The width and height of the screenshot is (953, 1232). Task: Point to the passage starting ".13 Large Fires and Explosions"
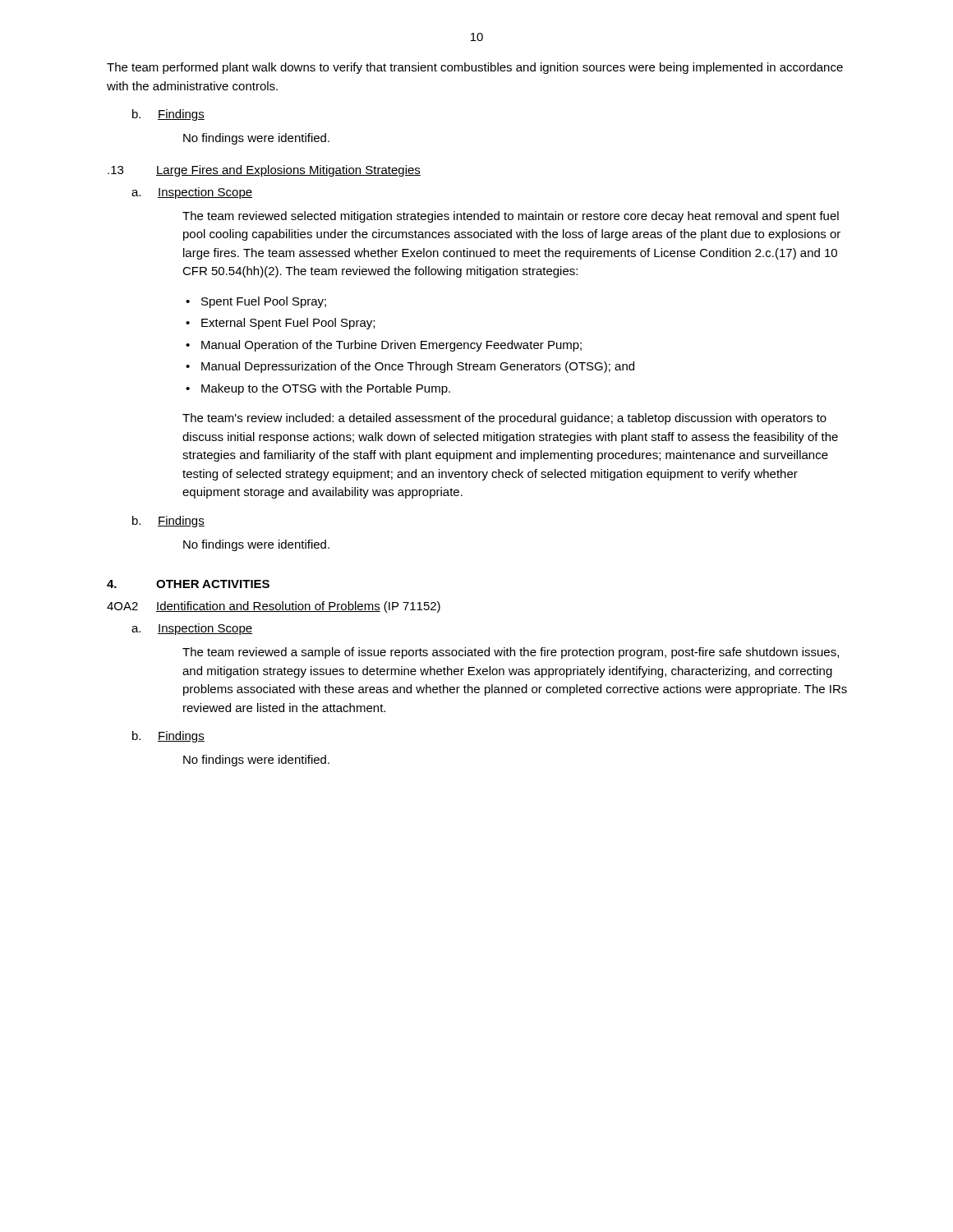click(x=264, y=169)
